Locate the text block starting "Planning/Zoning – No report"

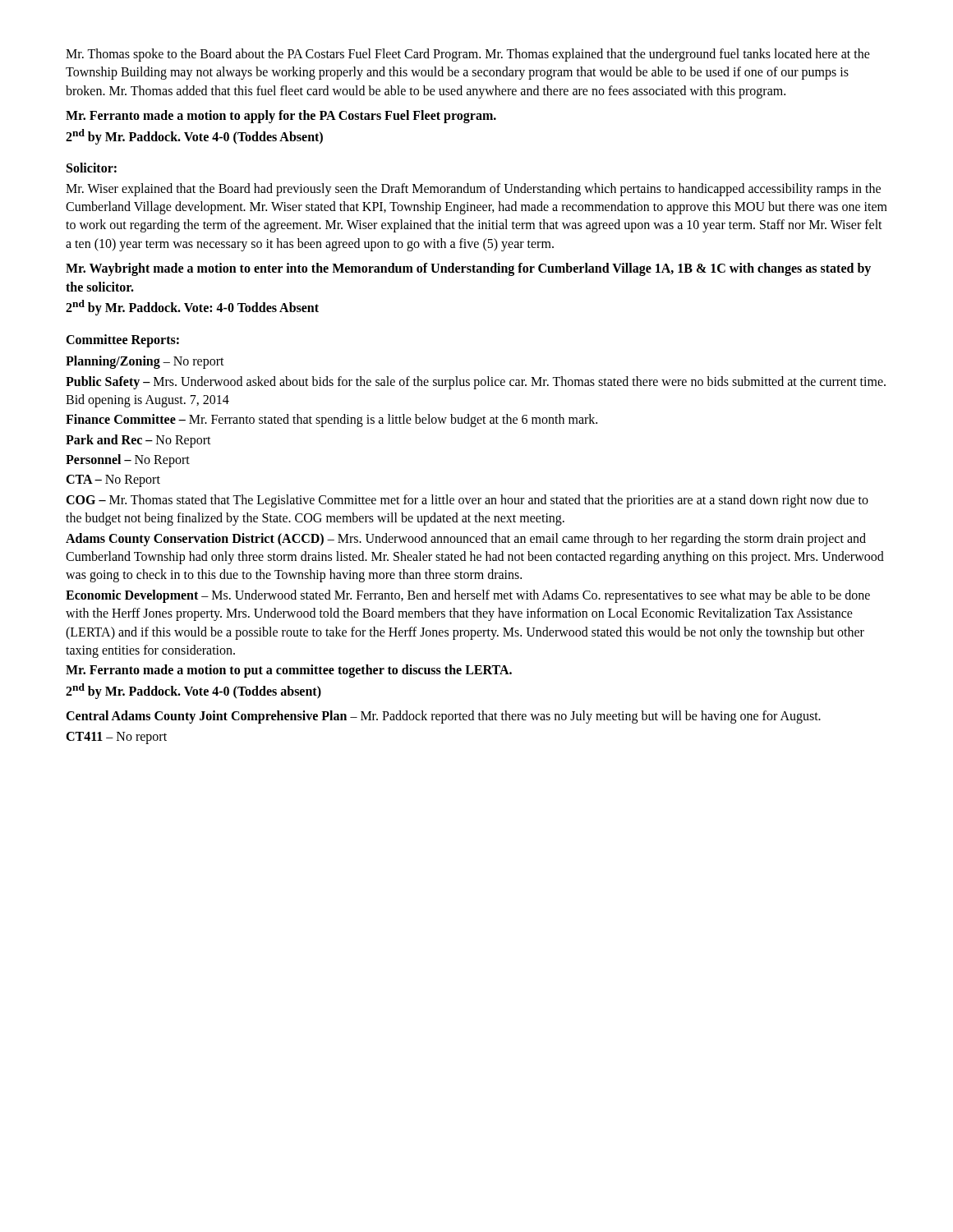point(145,361)
